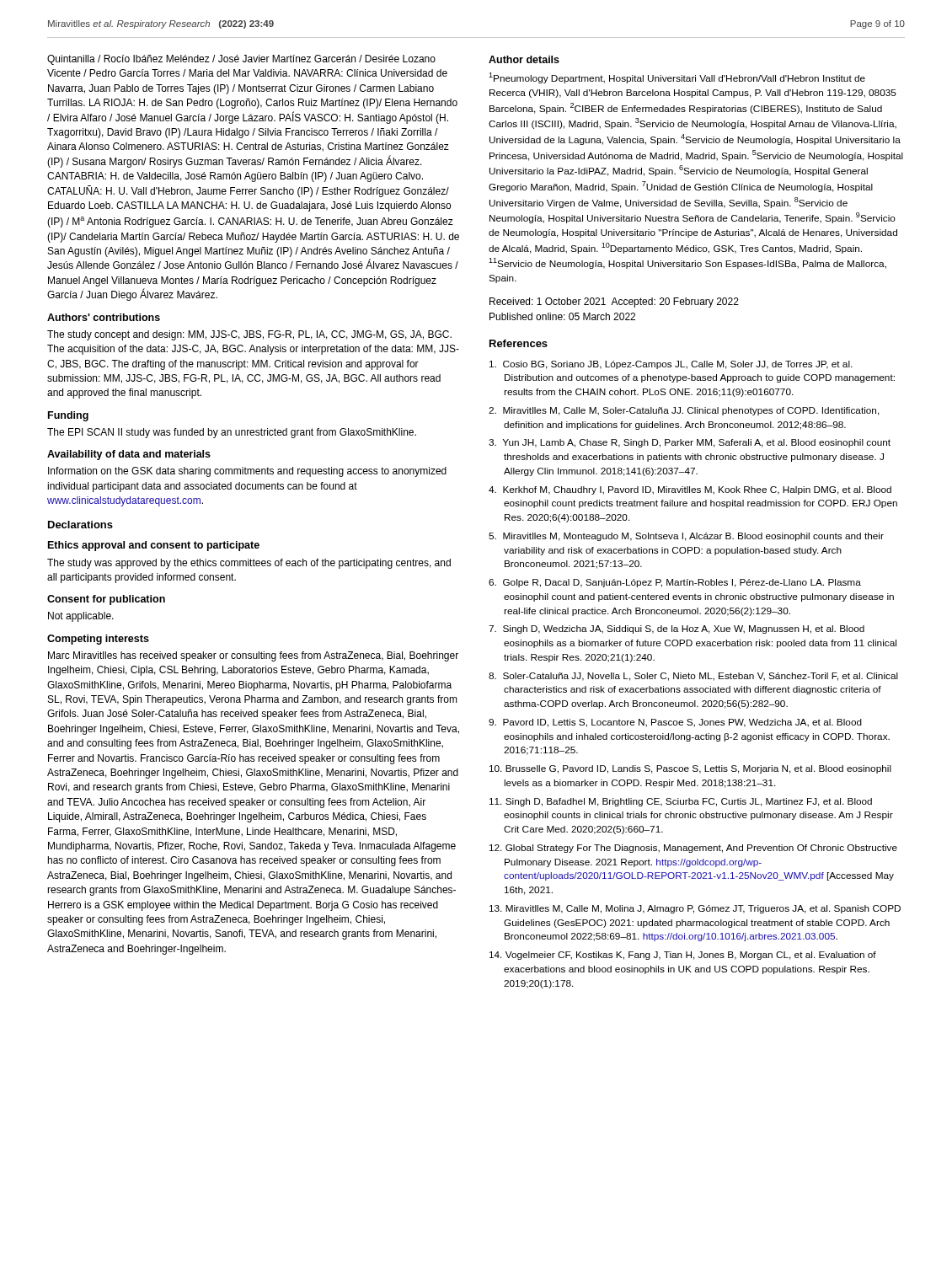Click on the text starting "Not applicable."
Screen dimensions: 1264x952
pyautogui.click(x=81, y=616)
